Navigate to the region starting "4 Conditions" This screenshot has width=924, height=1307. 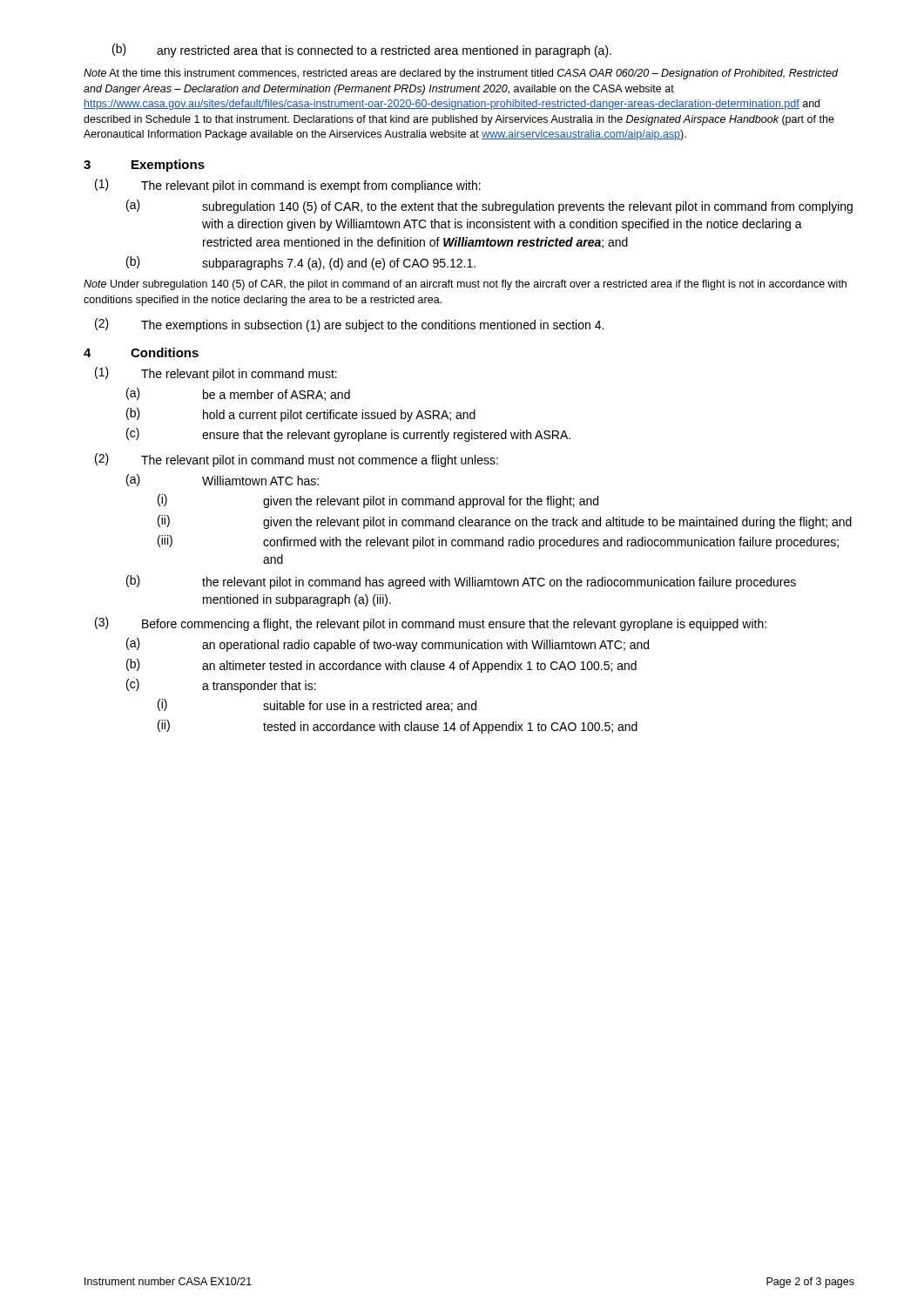[141, 352]
